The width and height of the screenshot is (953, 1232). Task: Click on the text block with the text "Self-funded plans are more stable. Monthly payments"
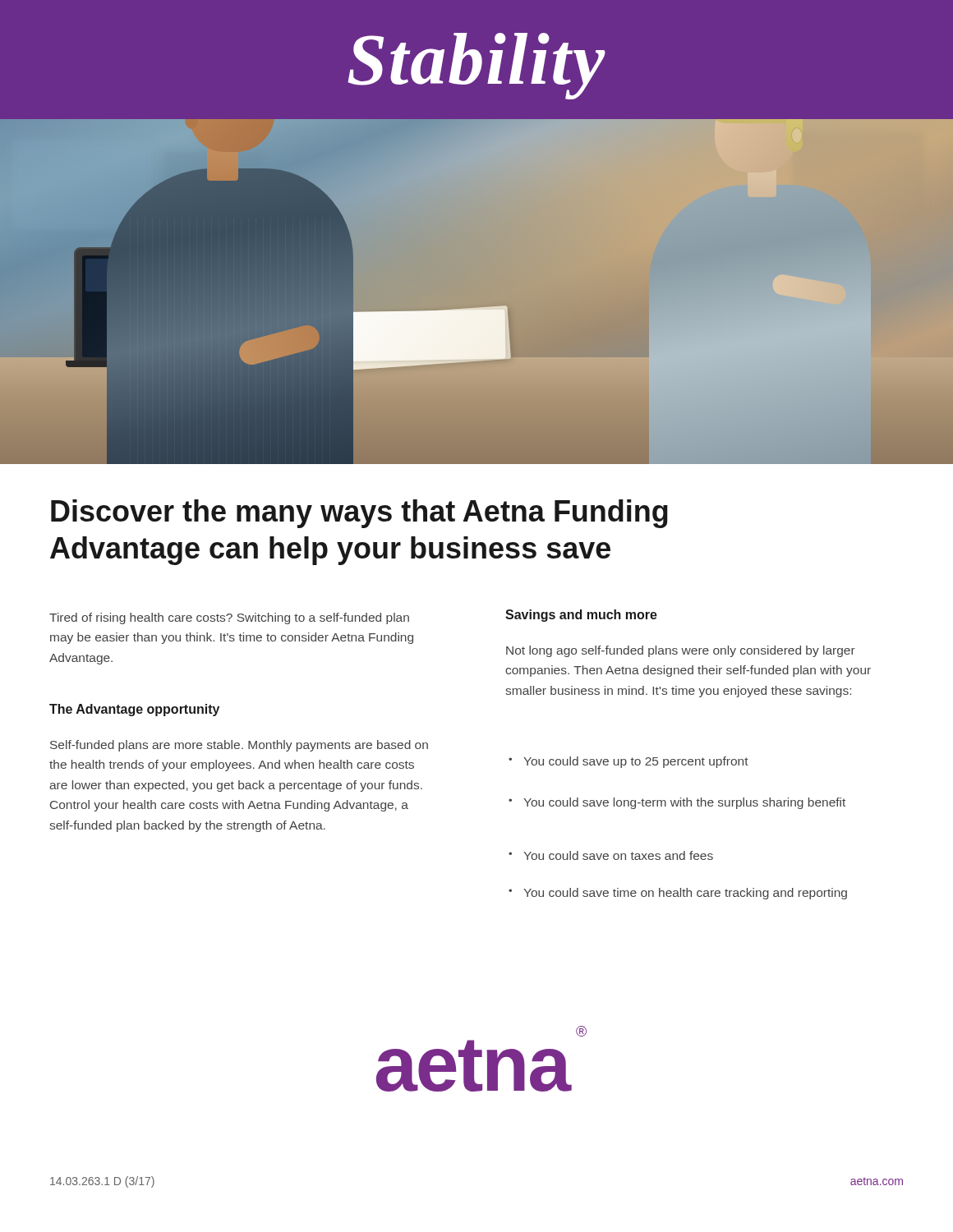coord(242,785)
